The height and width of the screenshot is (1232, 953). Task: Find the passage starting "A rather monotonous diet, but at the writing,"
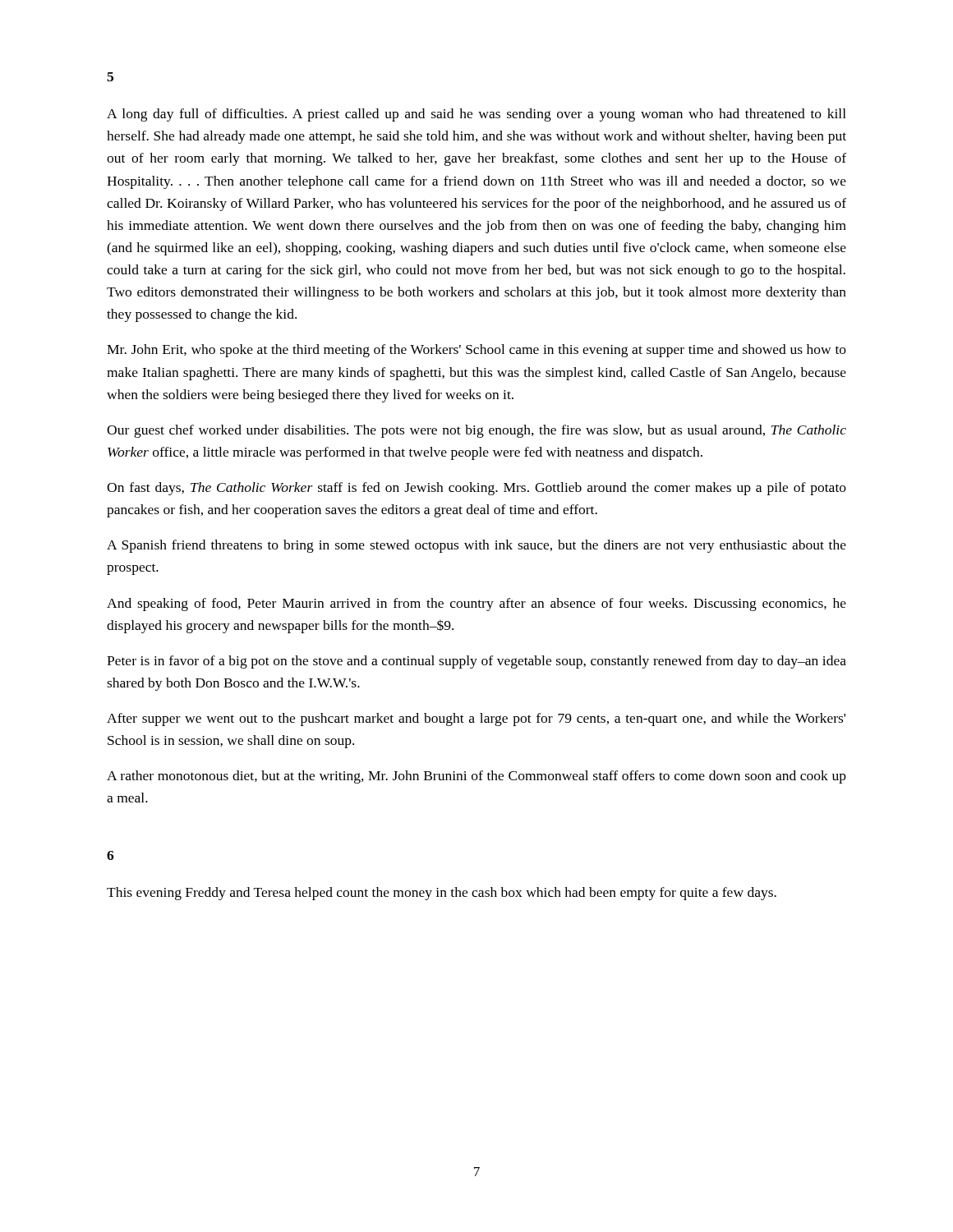click(476, 787)
